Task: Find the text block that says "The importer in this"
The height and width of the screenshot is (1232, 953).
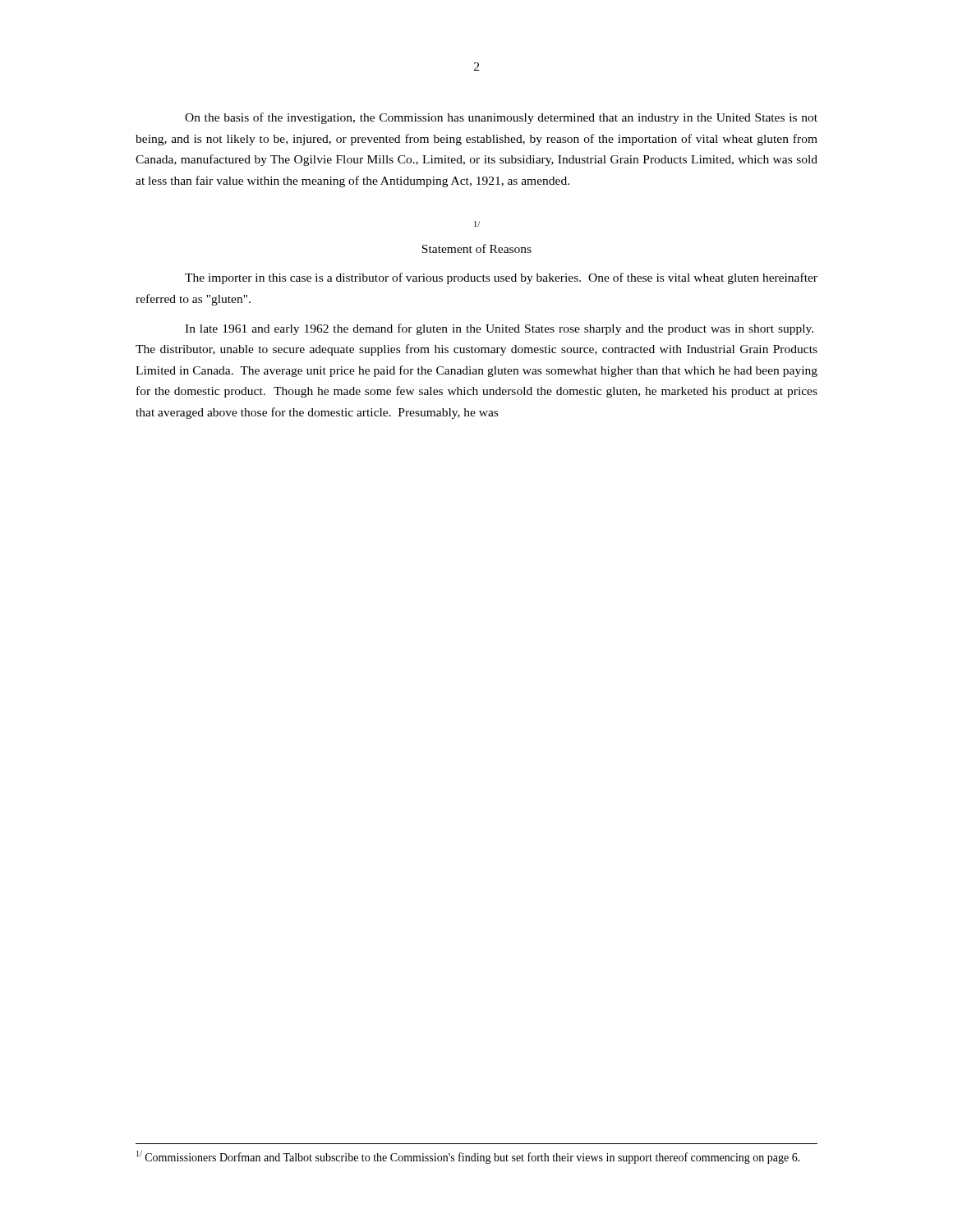Action: 476,288
